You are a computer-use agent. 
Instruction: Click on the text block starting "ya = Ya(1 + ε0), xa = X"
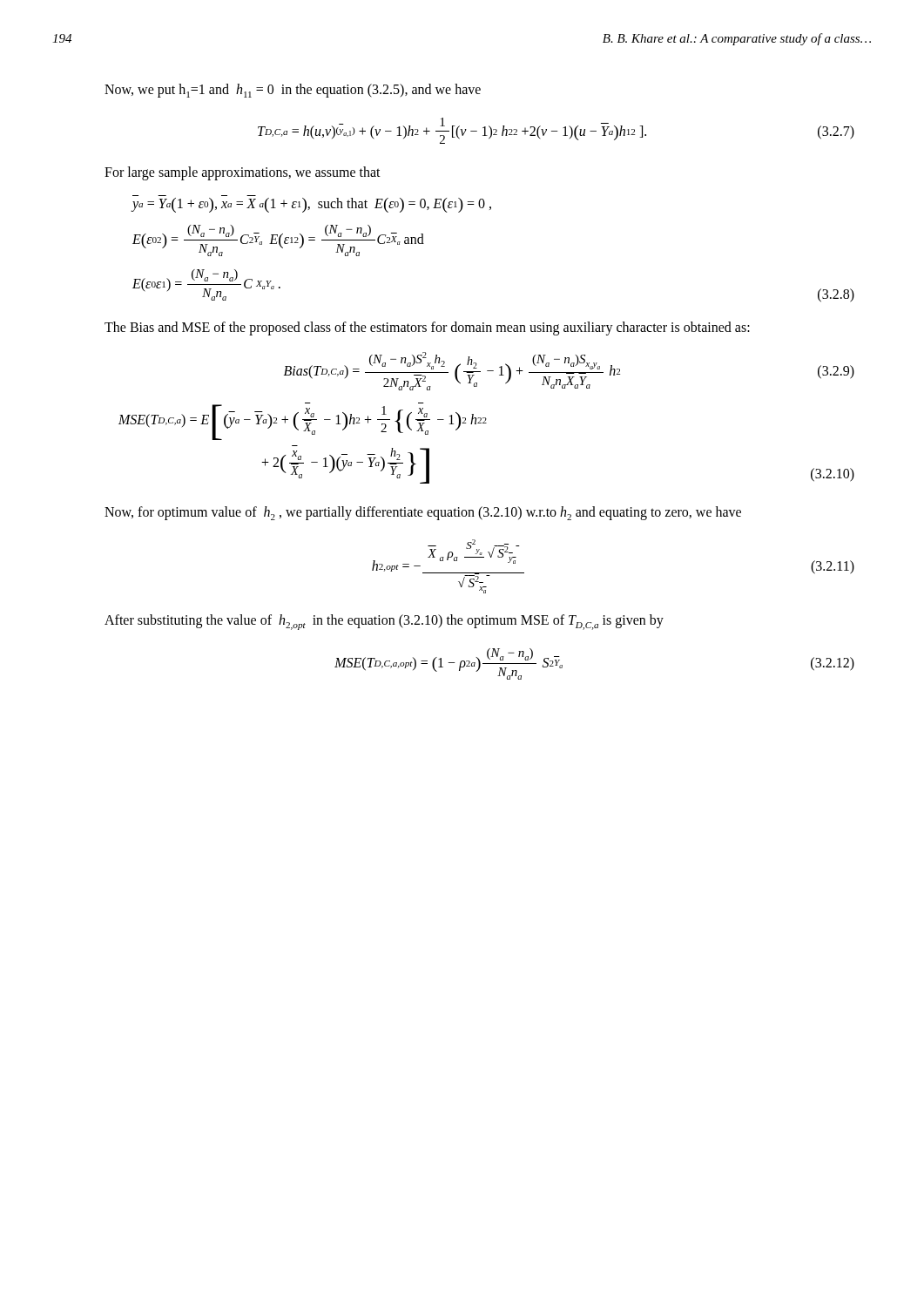[311, 205]
